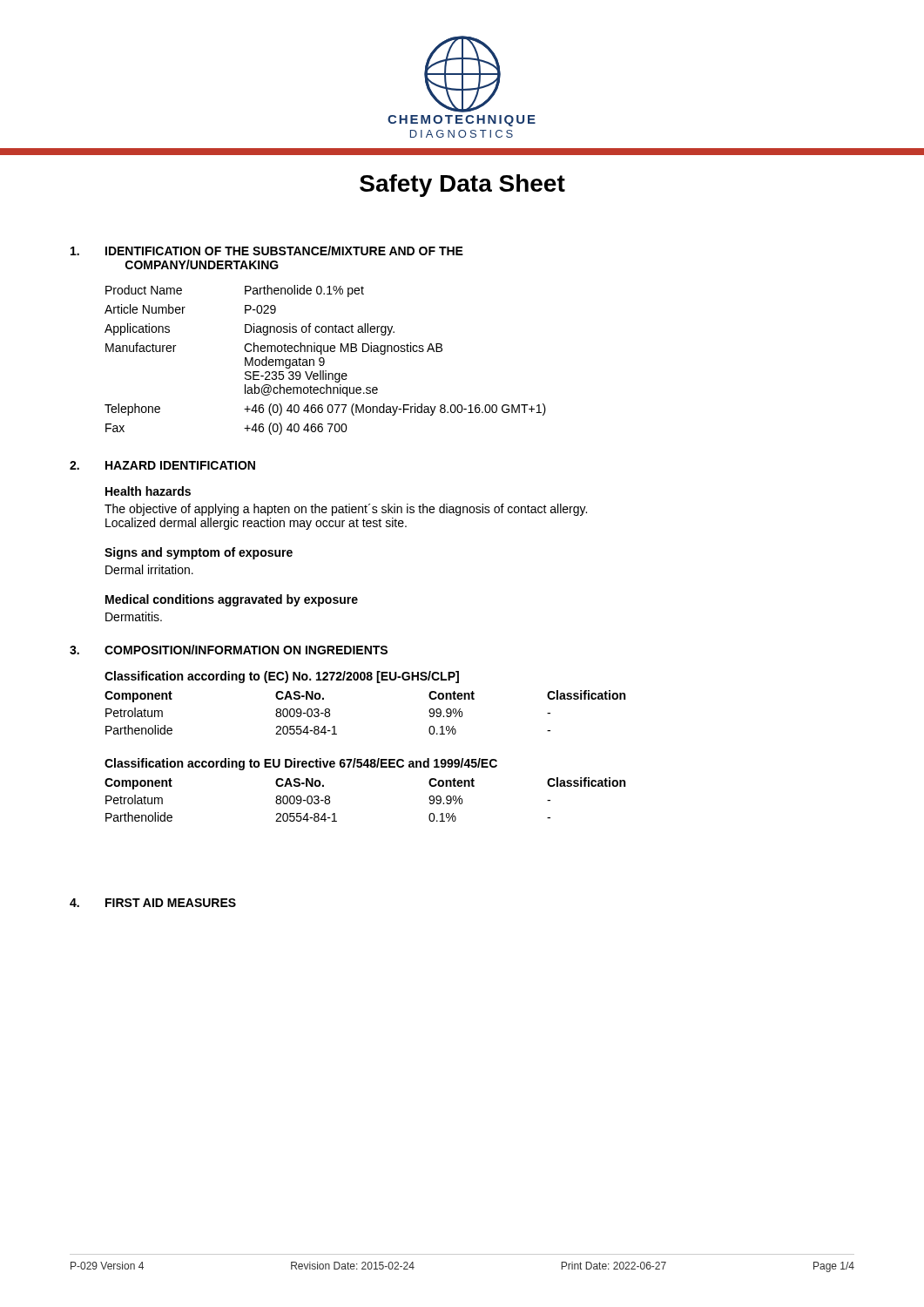This screenshot has height=1307, width=924.
Task: Locate the text block starting "Classification according to (EC) No. 1272/2008 [EU-GHS/CLP]"
Action: pyautogui.click(x=282, y=676)
